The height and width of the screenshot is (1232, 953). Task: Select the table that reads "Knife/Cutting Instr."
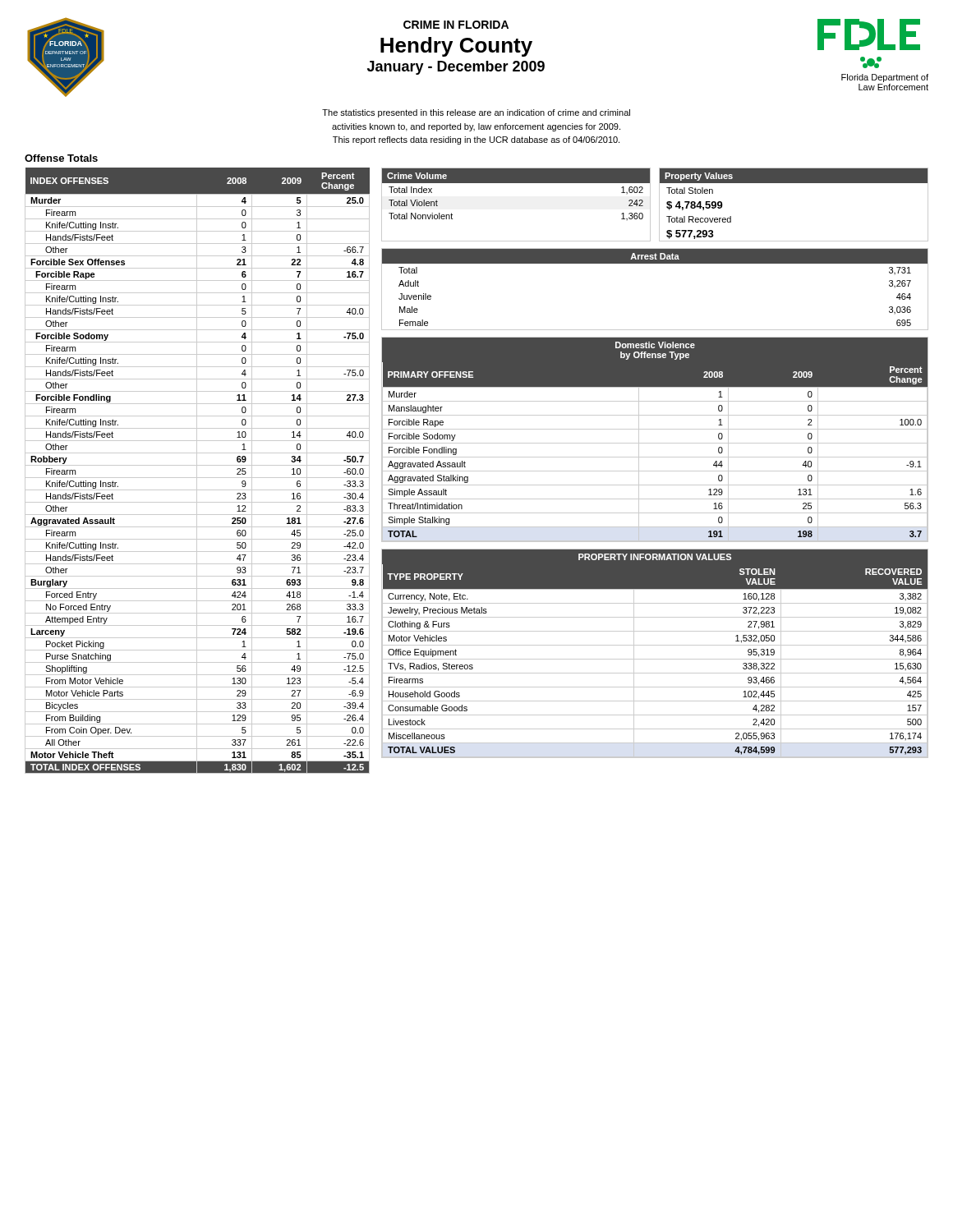click(x=197, y=470)
